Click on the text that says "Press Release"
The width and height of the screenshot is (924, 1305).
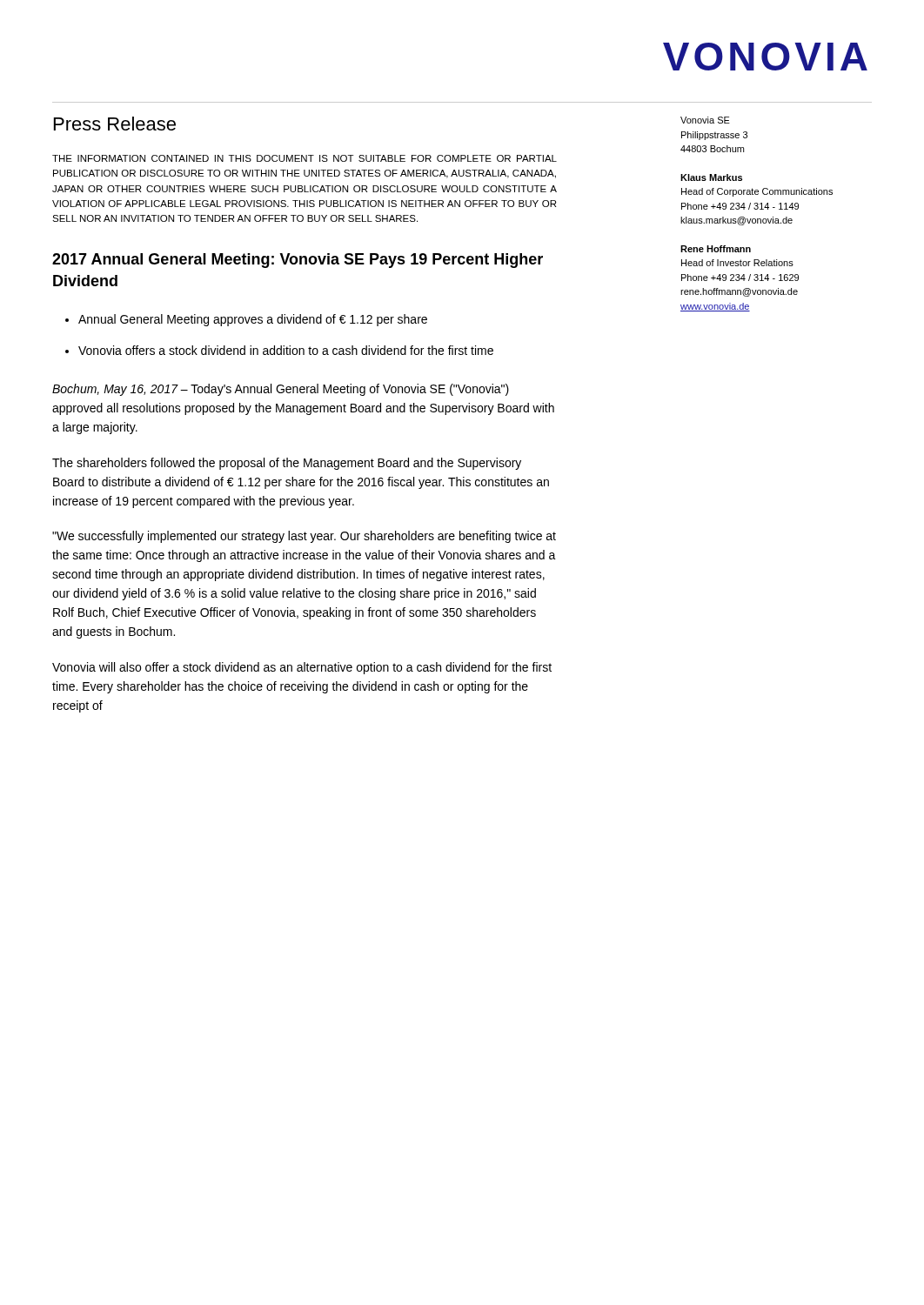click(114, 124)
